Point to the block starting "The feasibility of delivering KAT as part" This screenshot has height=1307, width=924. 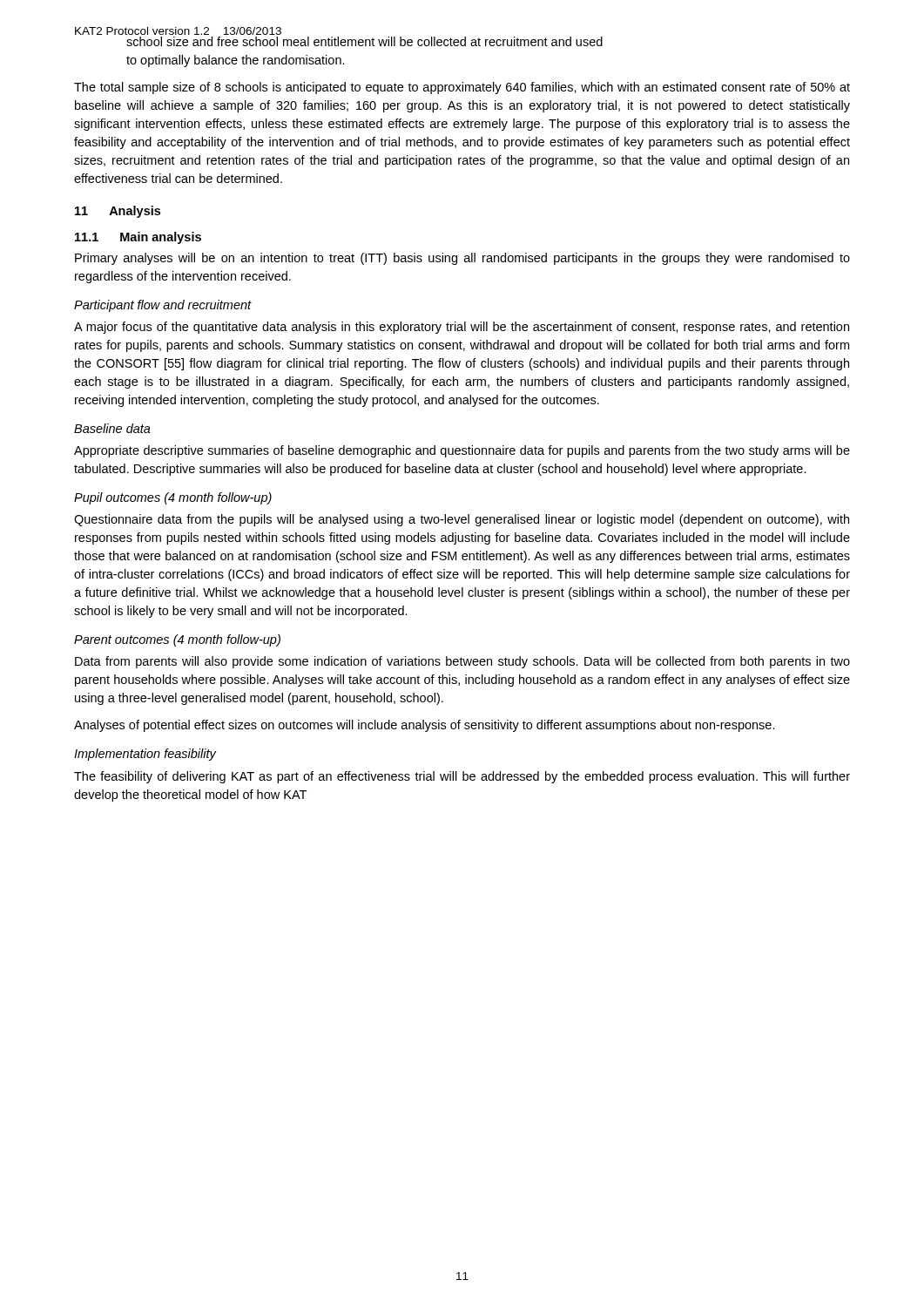(x=462, y=786)
